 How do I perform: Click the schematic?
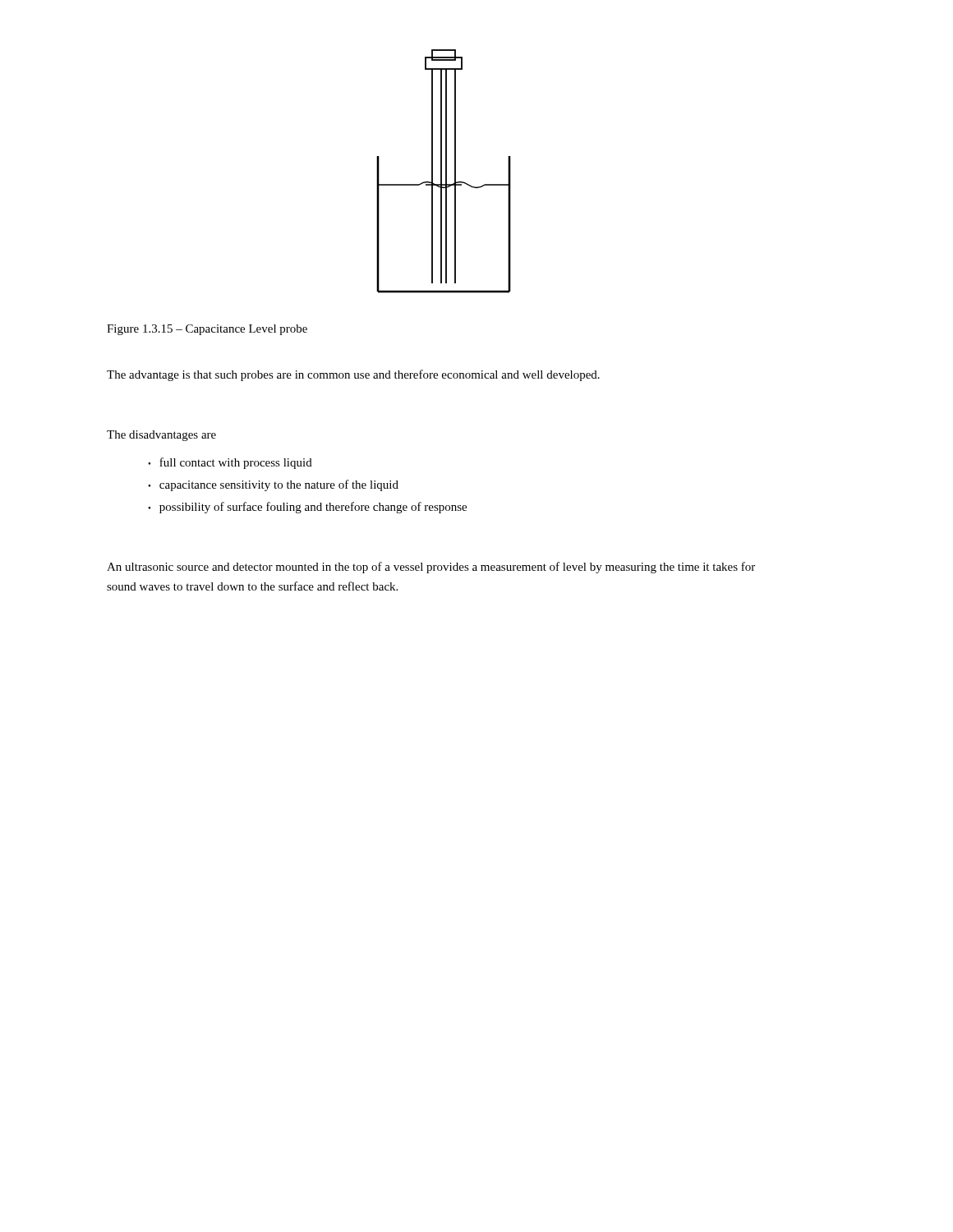click(444, 178)
